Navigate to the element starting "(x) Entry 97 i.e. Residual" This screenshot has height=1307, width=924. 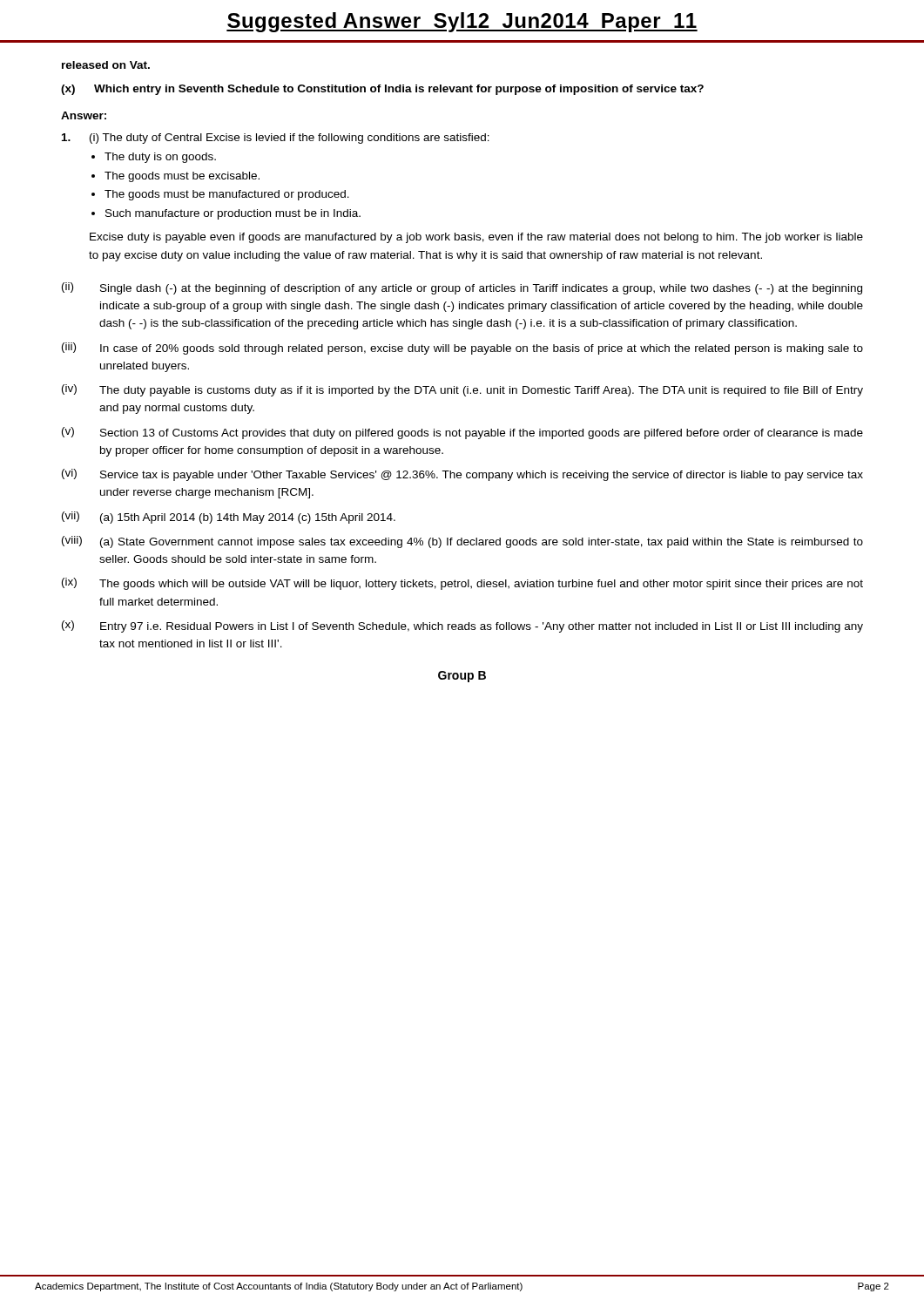(x=462, y=635)
